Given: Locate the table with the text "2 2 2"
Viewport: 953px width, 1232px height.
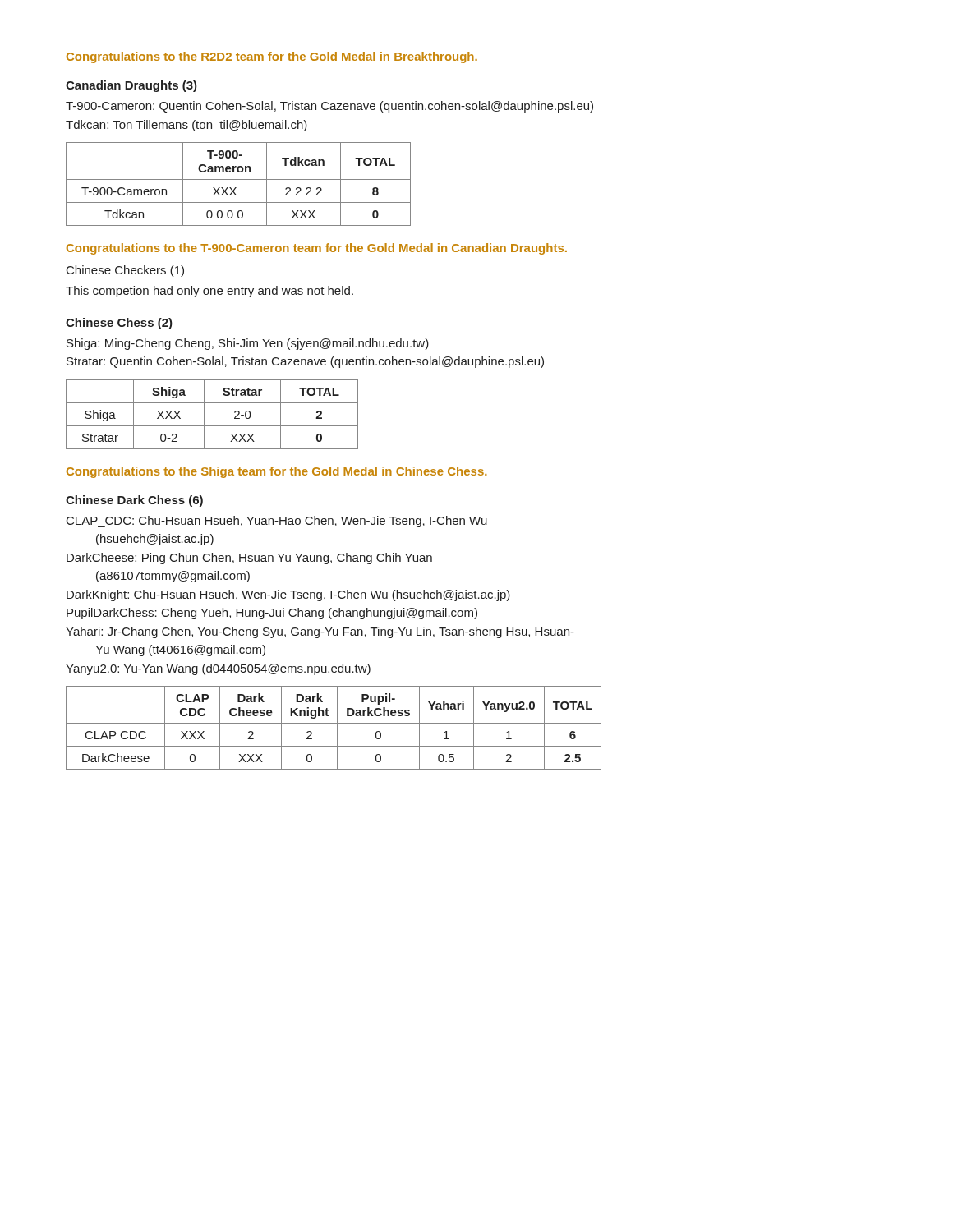Looking at the screenshot, I should (x=476, y=184).
